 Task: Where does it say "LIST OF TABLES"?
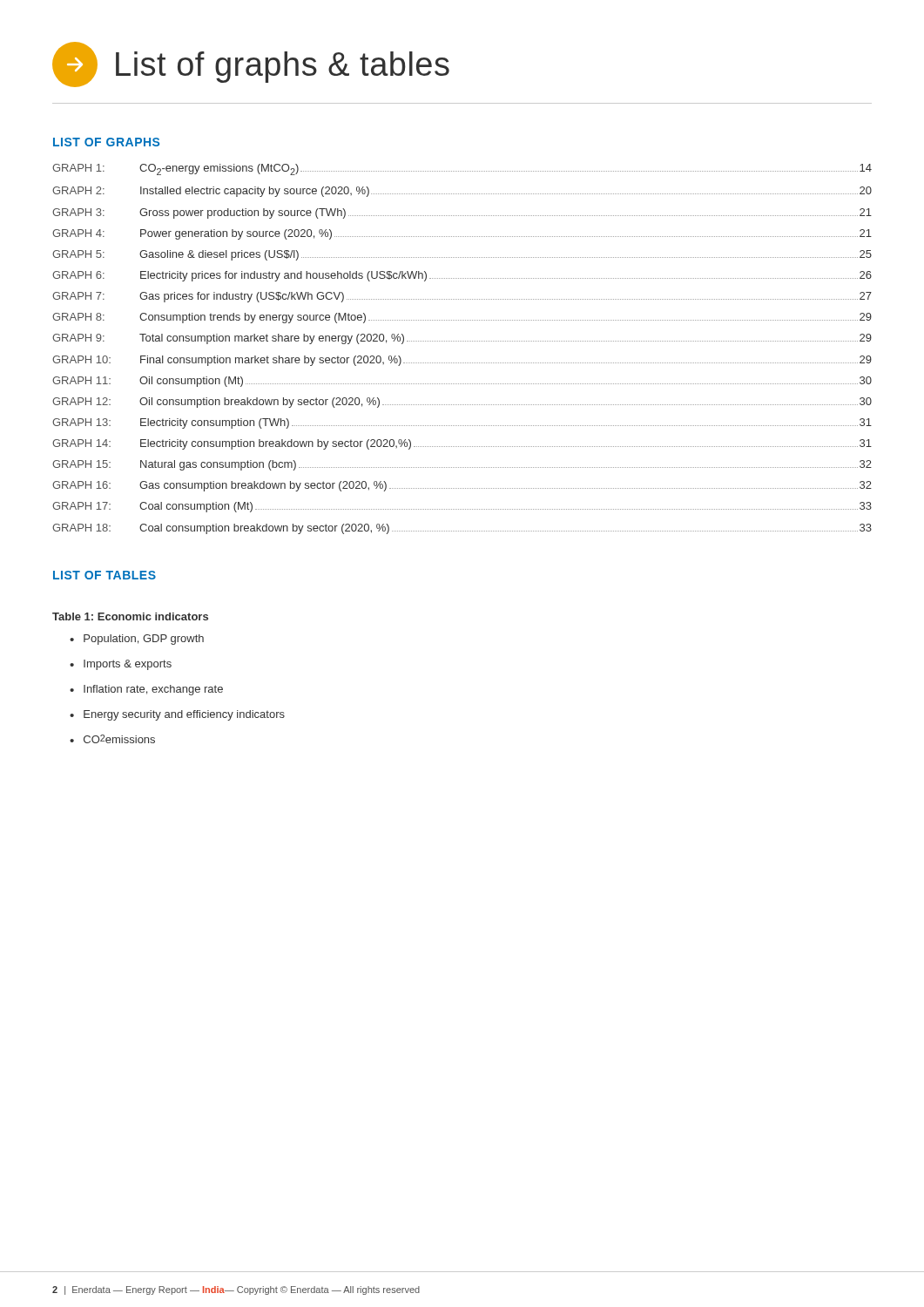[105, 575]
